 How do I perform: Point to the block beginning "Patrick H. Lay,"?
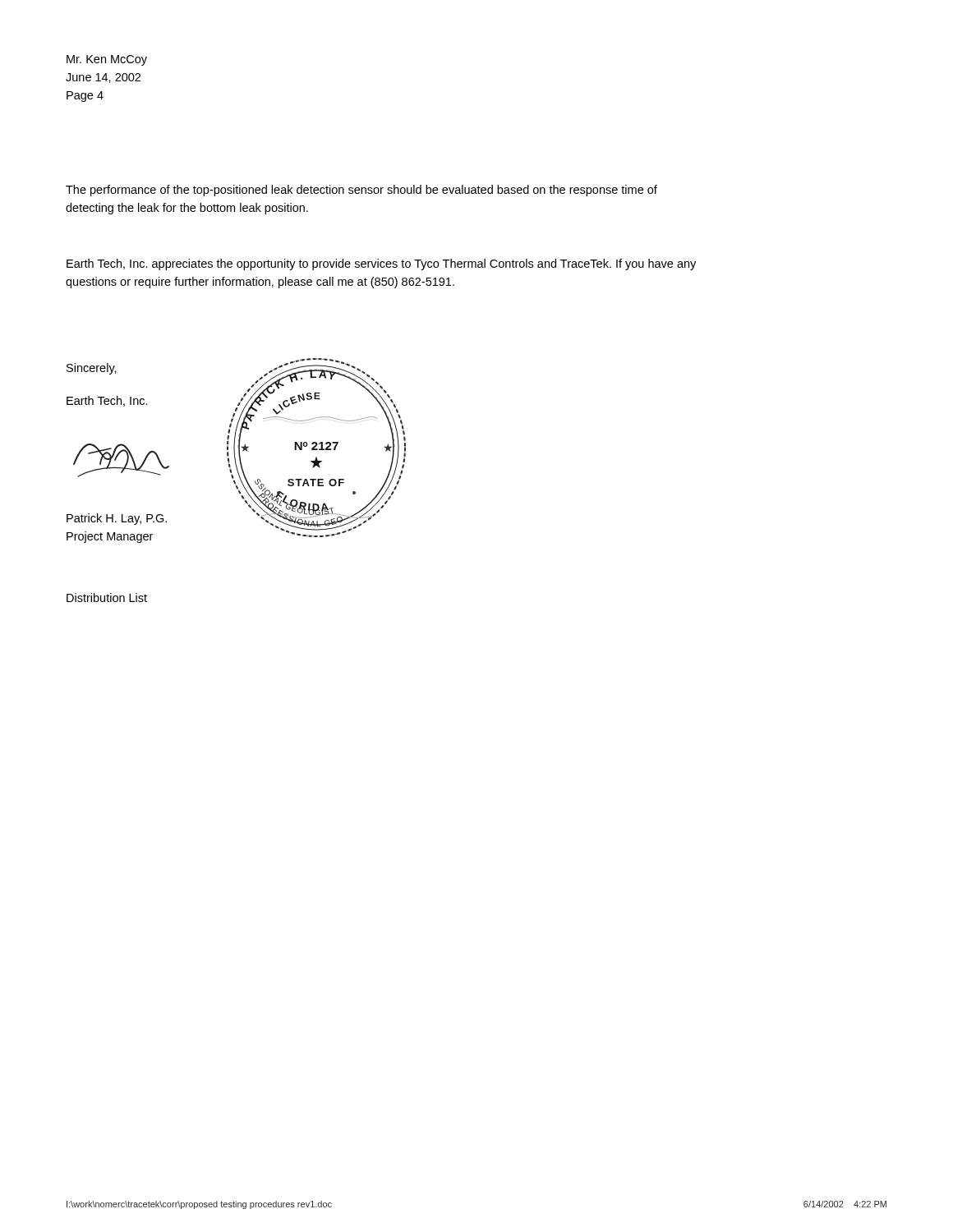tap(117, 527)
